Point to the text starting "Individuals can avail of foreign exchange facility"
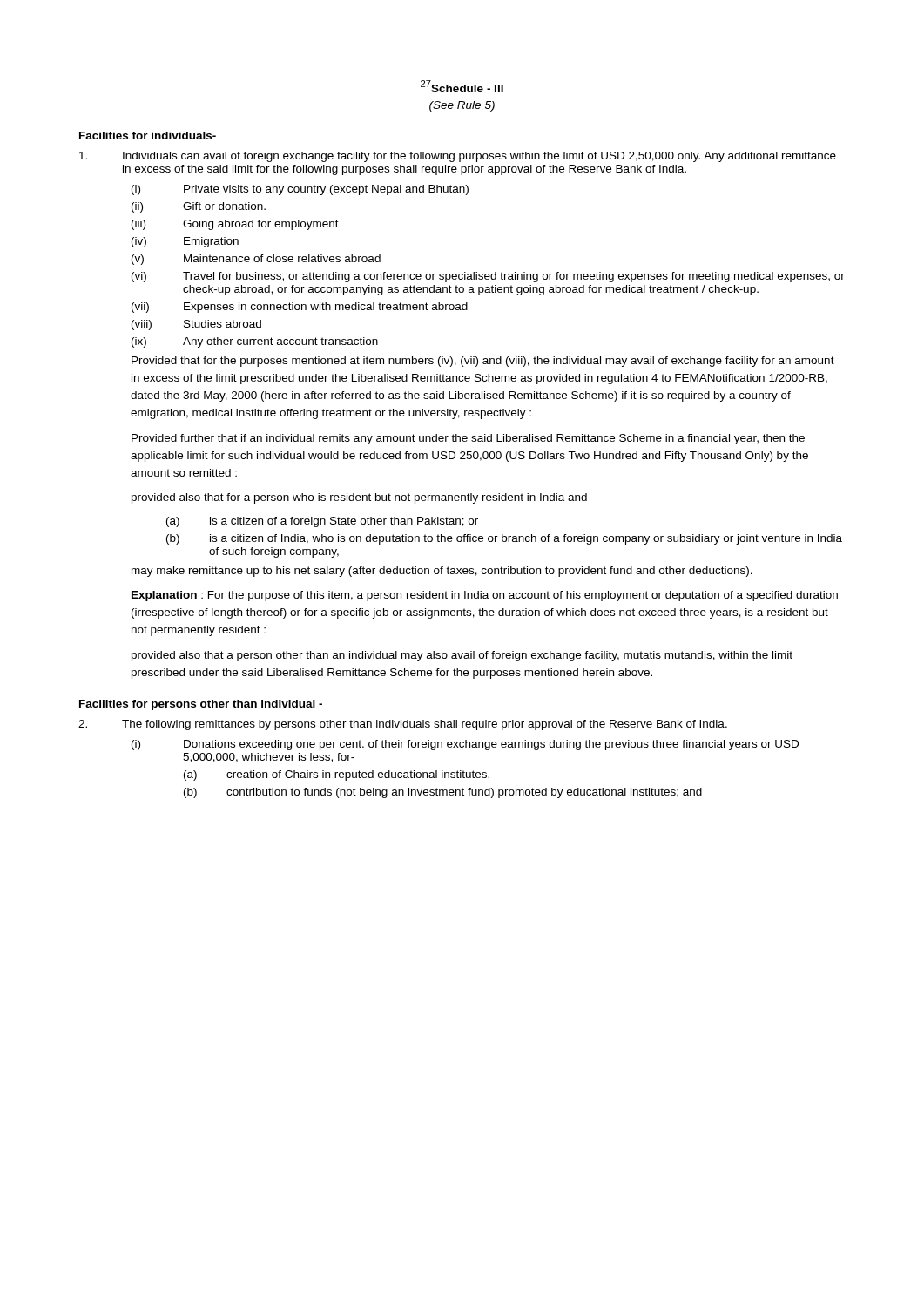This screenshot has height=1307, width=924. (462, 162)
